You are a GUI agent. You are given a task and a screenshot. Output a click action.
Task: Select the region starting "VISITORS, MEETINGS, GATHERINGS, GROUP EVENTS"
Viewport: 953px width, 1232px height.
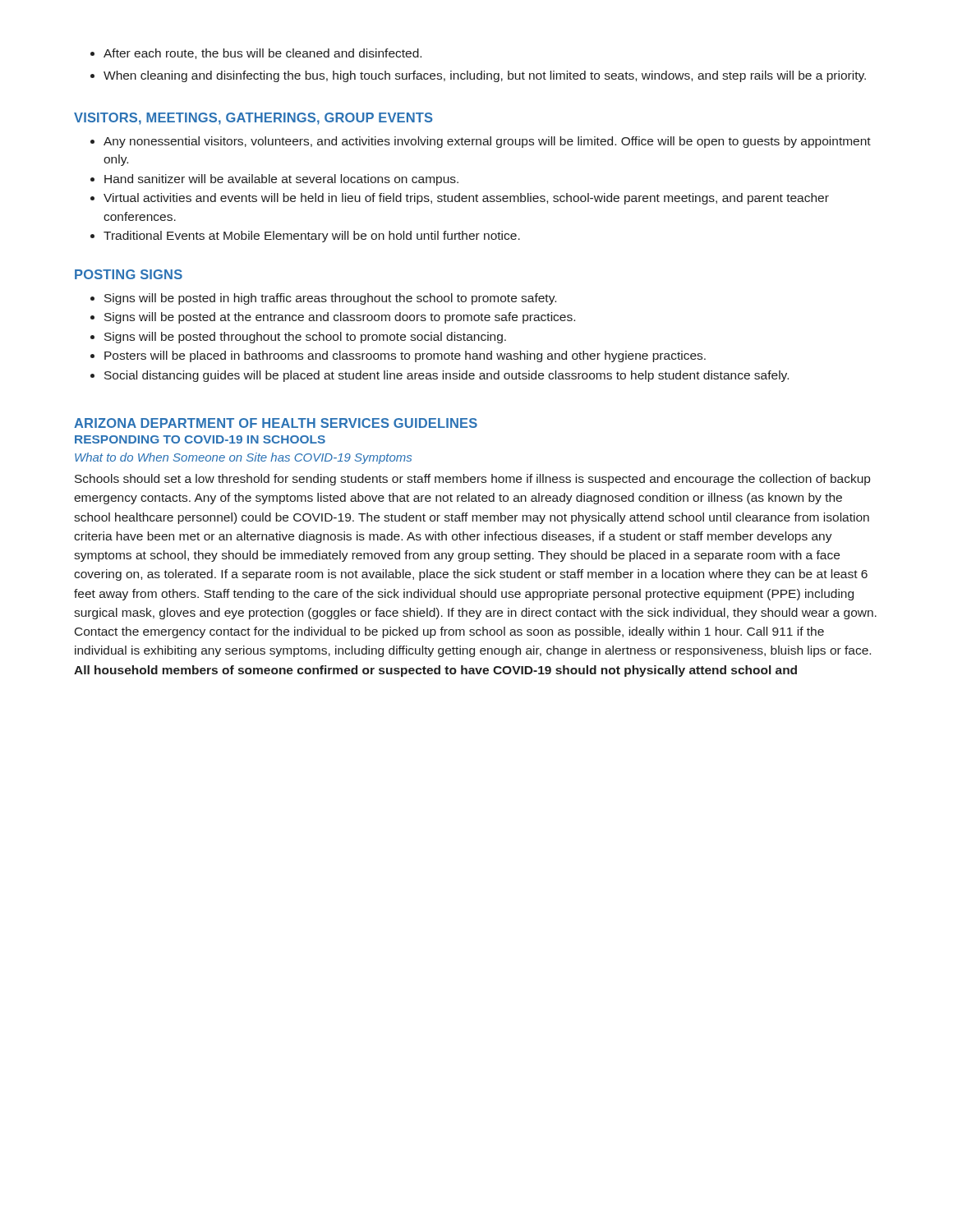(254, 117)
